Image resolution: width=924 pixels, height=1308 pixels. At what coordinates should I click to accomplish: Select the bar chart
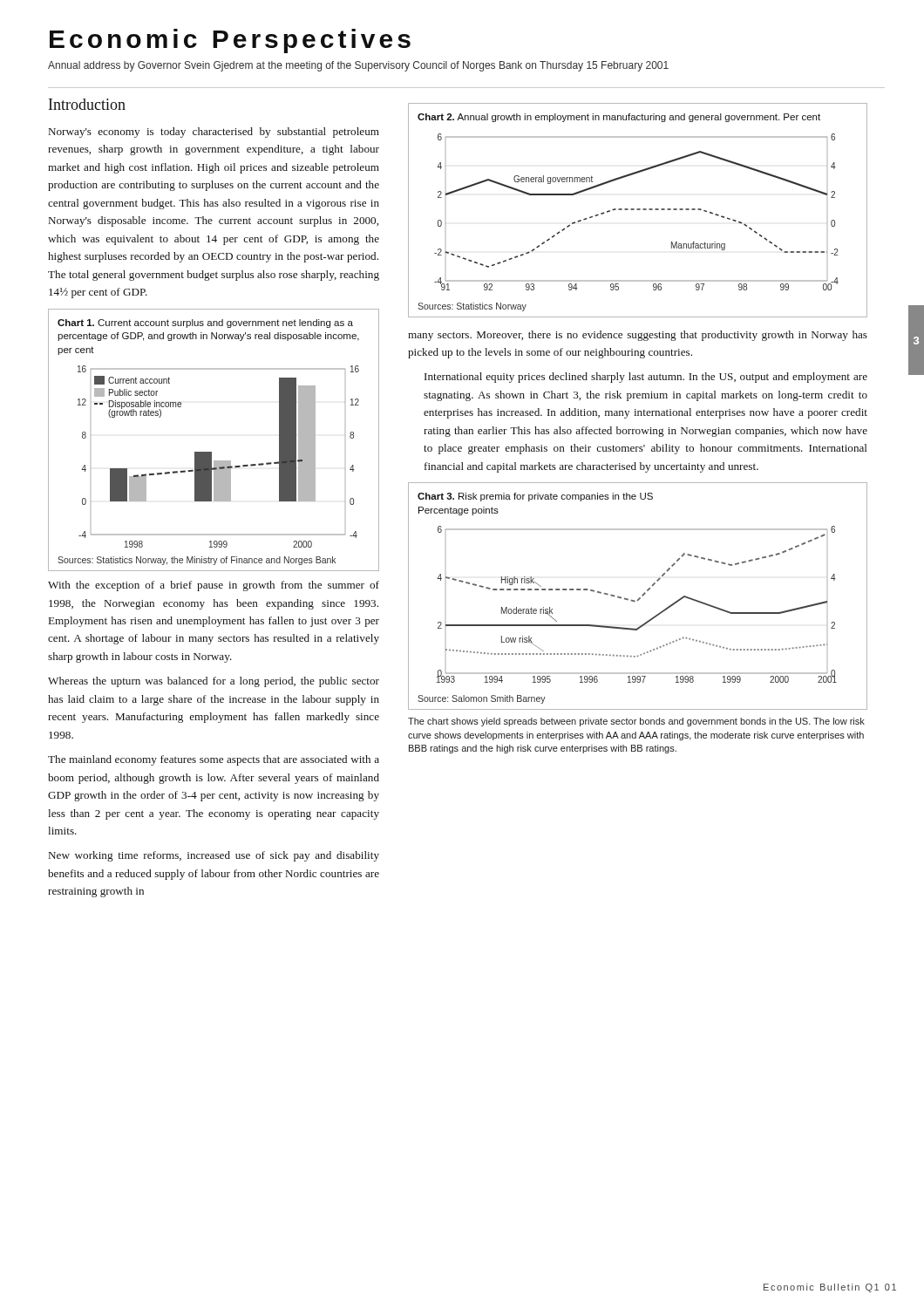[214, 440]
